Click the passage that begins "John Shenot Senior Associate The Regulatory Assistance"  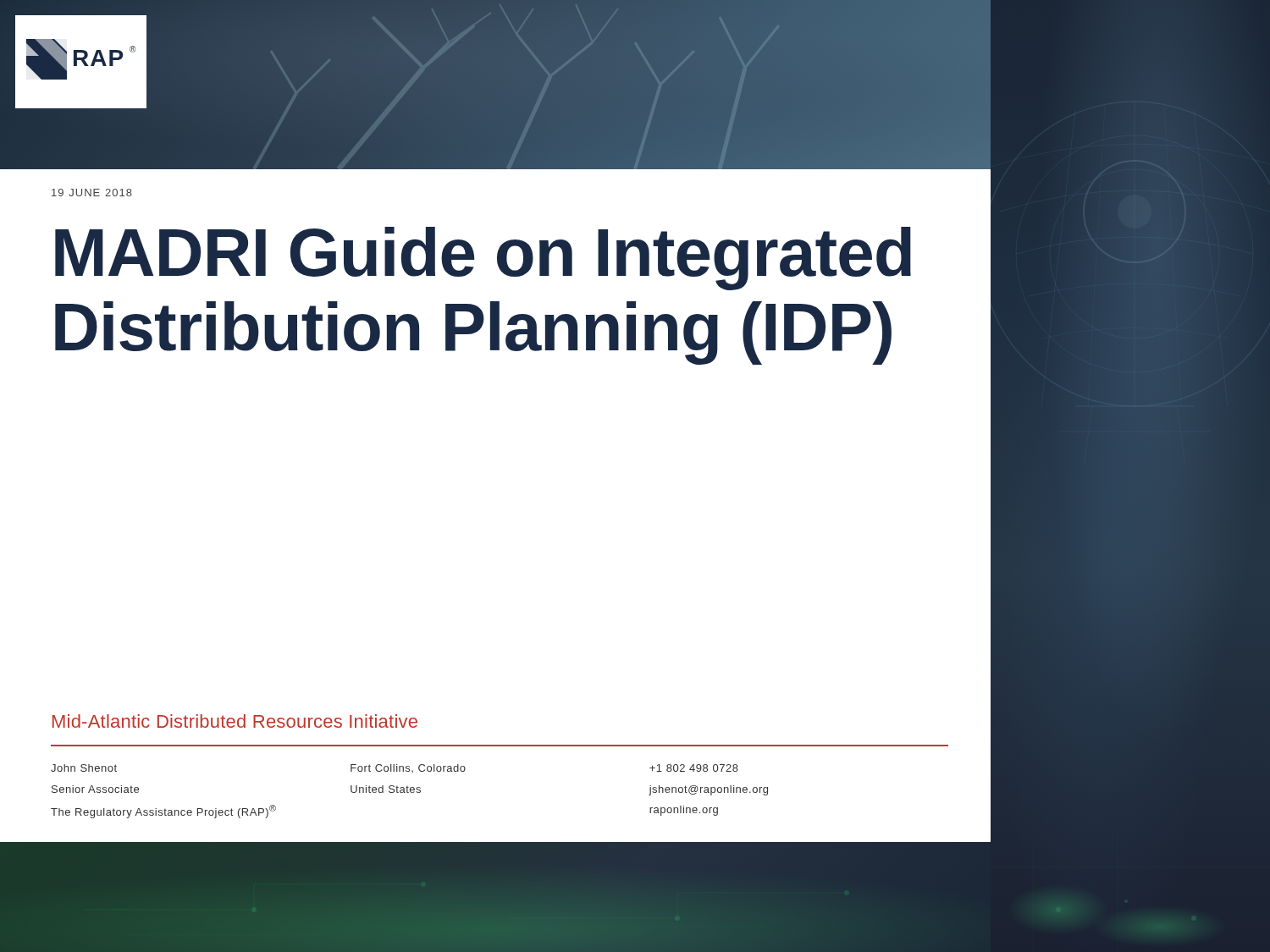[x=395, y=768]
